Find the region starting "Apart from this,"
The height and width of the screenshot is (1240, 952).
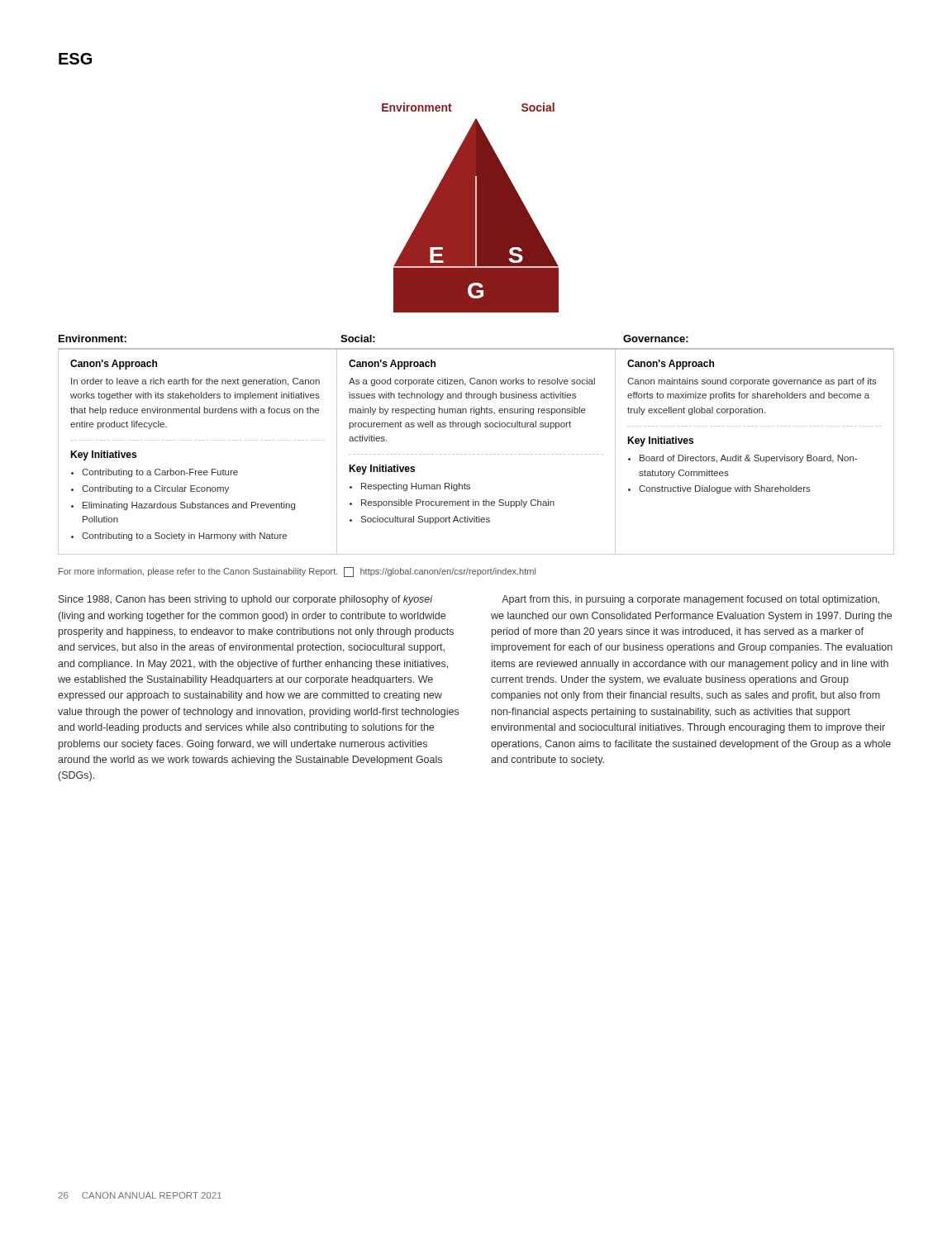(x=692, y=680)
